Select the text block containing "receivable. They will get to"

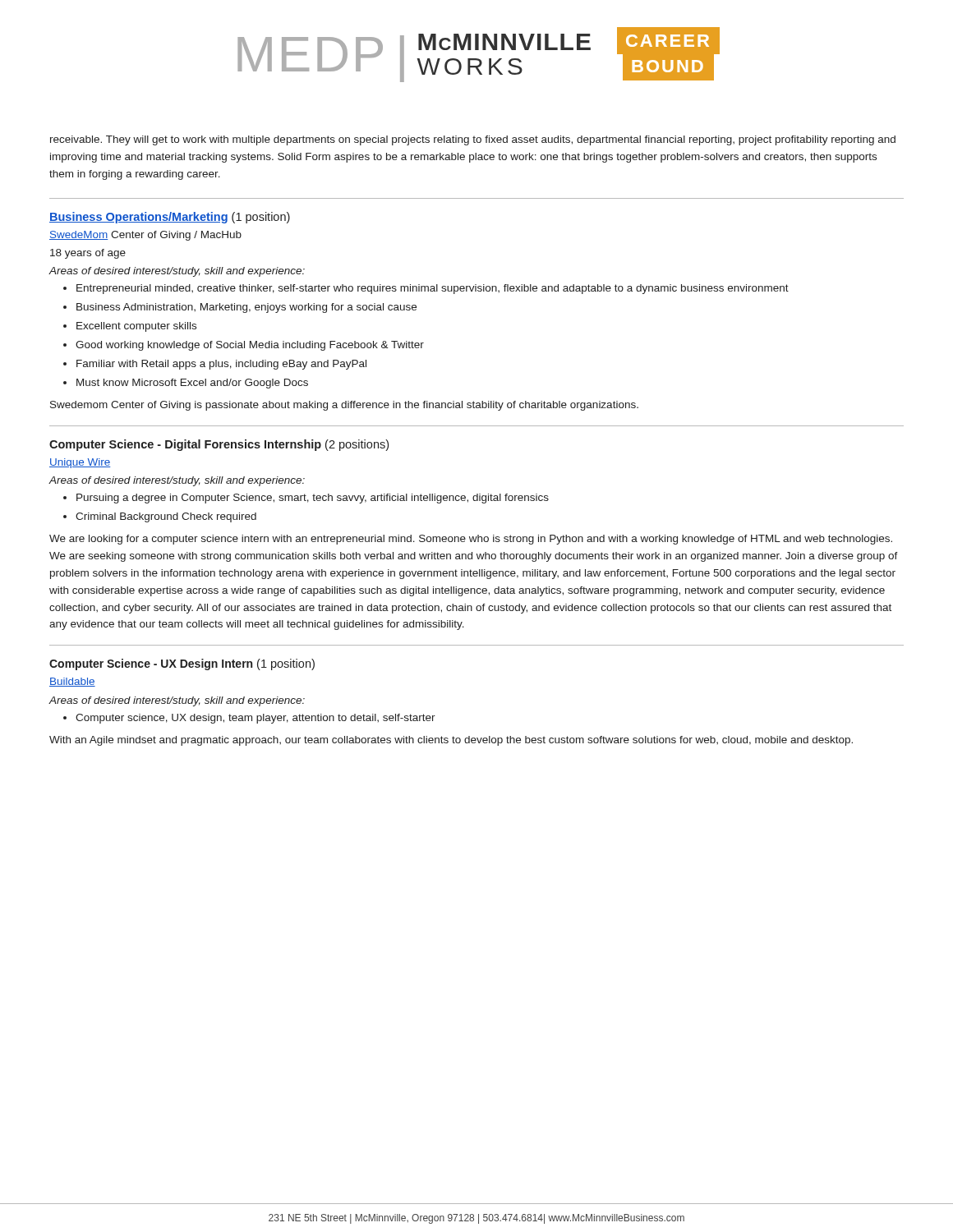pyautogui.click(x=473, y=156)
